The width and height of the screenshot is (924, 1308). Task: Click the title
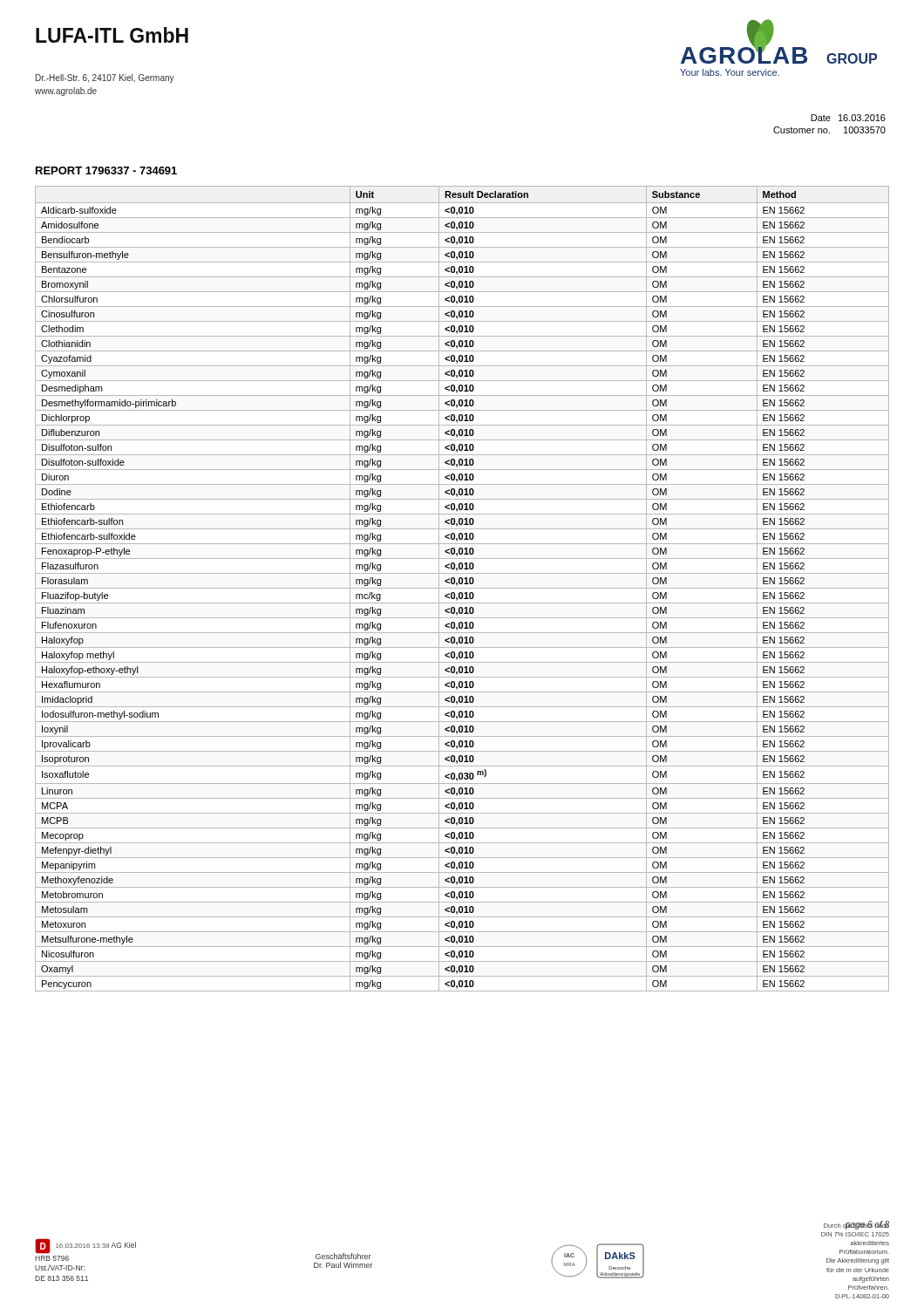pyautogui.click(x=112, y=36)
